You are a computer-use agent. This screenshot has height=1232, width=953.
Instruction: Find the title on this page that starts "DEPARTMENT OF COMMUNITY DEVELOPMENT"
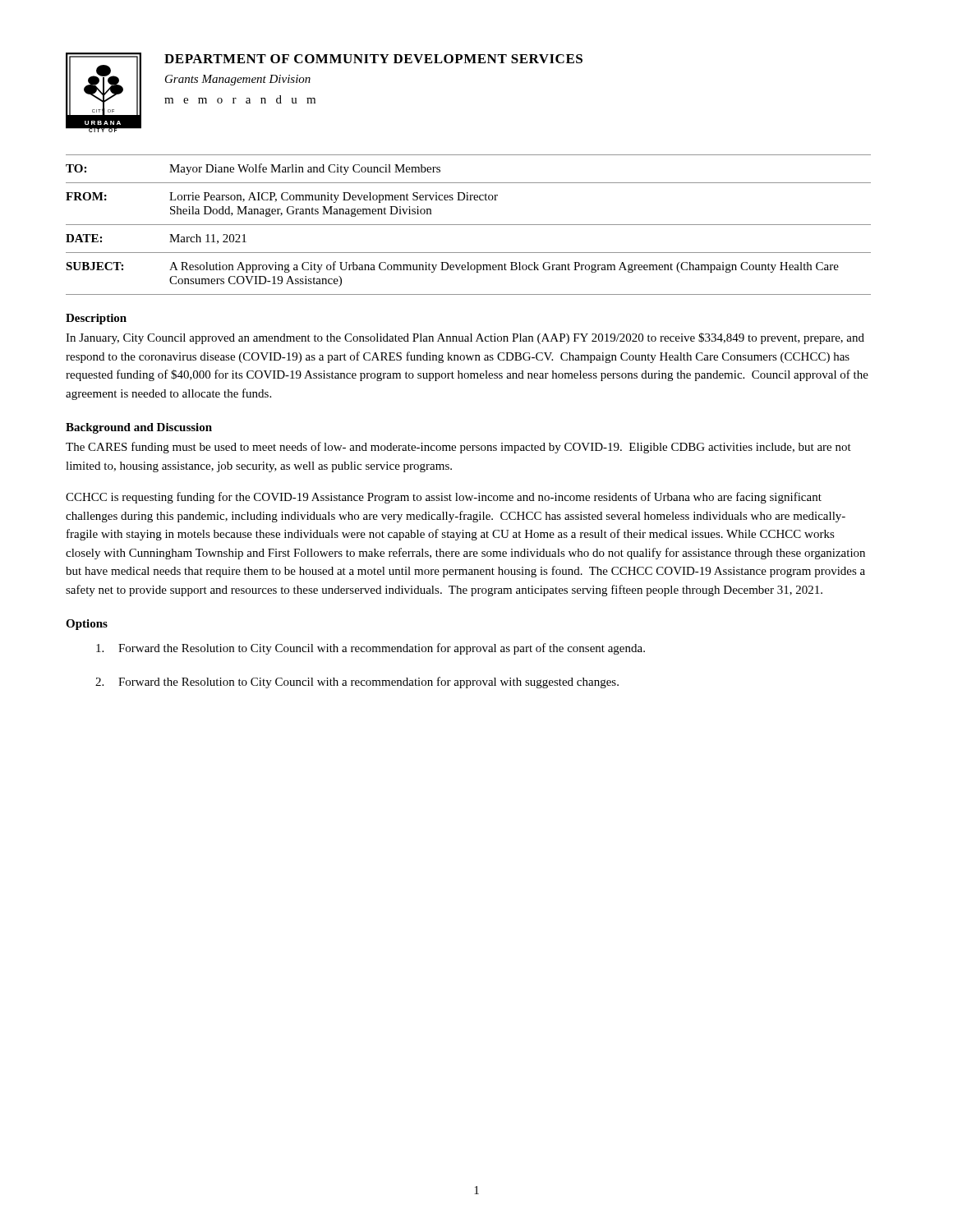coord(374,59)
